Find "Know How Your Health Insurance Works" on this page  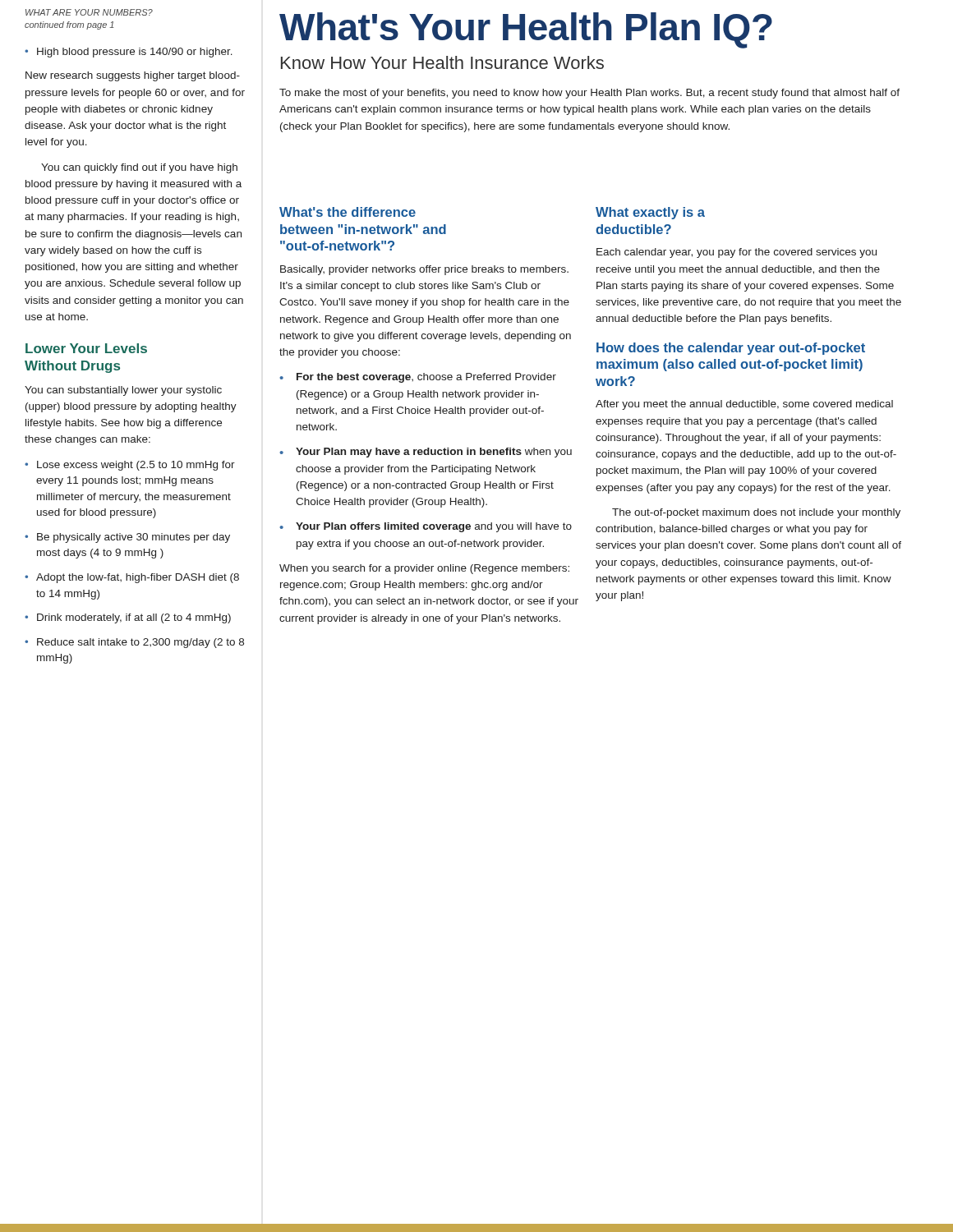(x=442, y=63)
